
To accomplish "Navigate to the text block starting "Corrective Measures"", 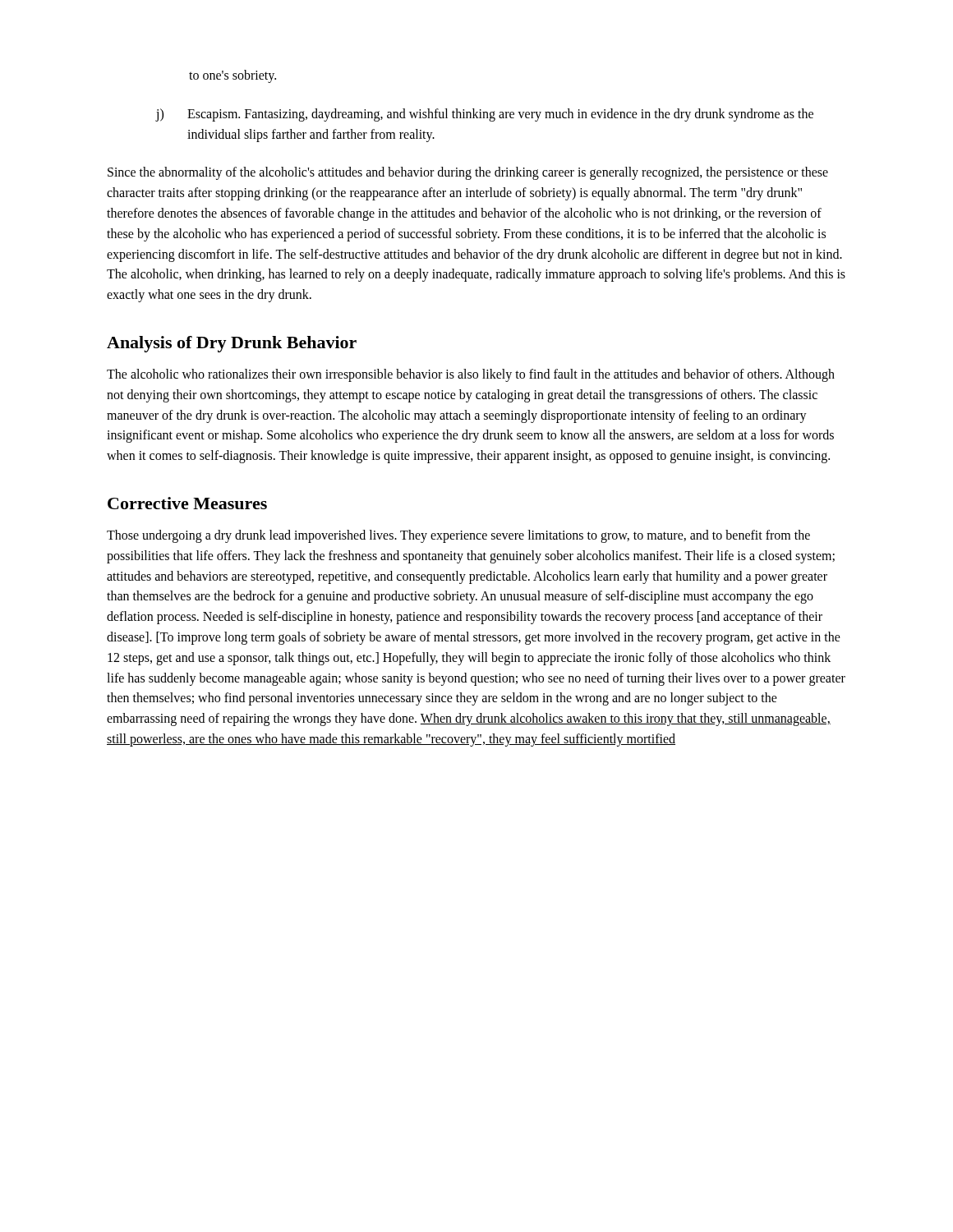I will pyautogui.click(x=187, y=503).
